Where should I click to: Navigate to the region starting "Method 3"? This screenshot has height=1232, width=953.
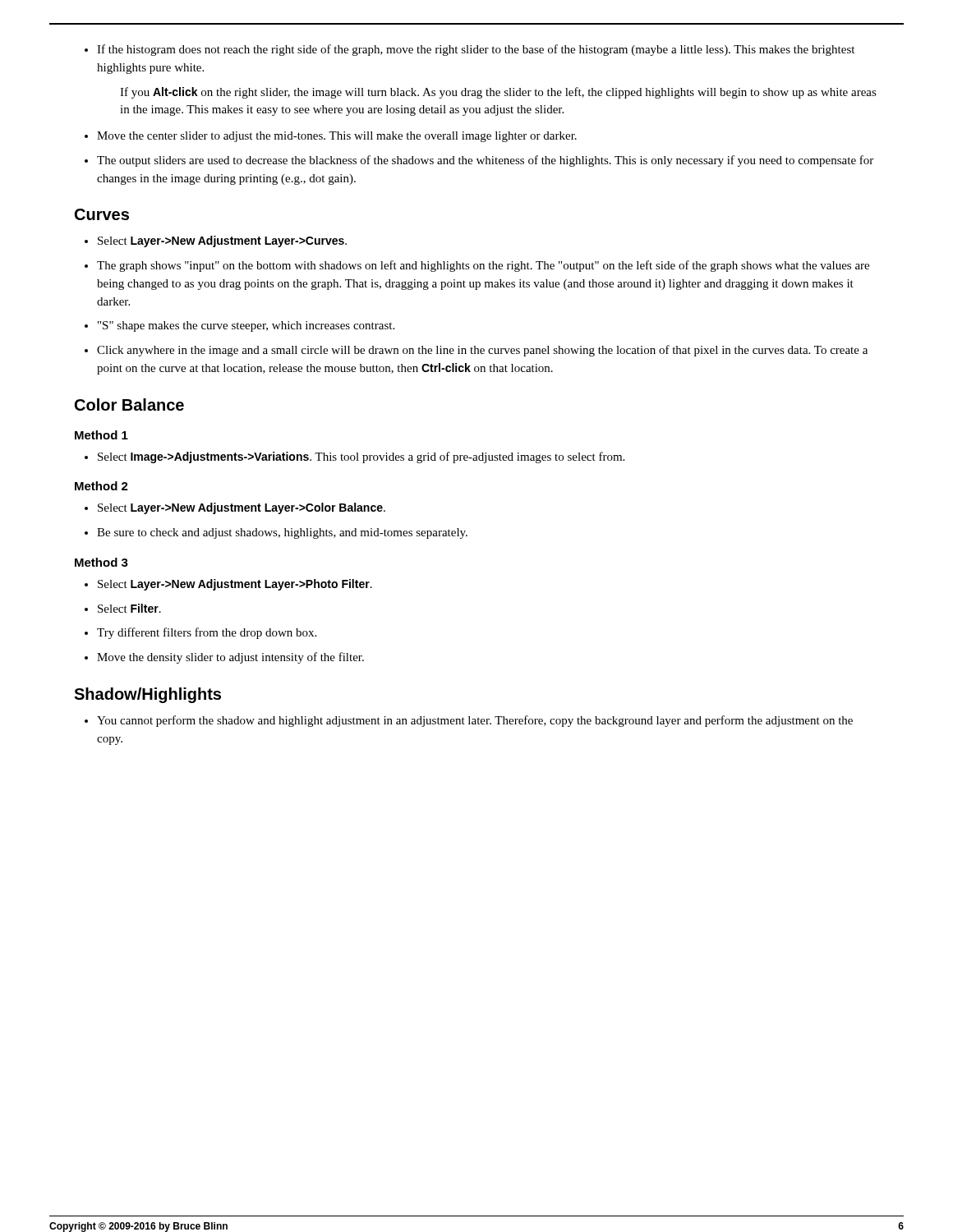(x=101, y=562)
